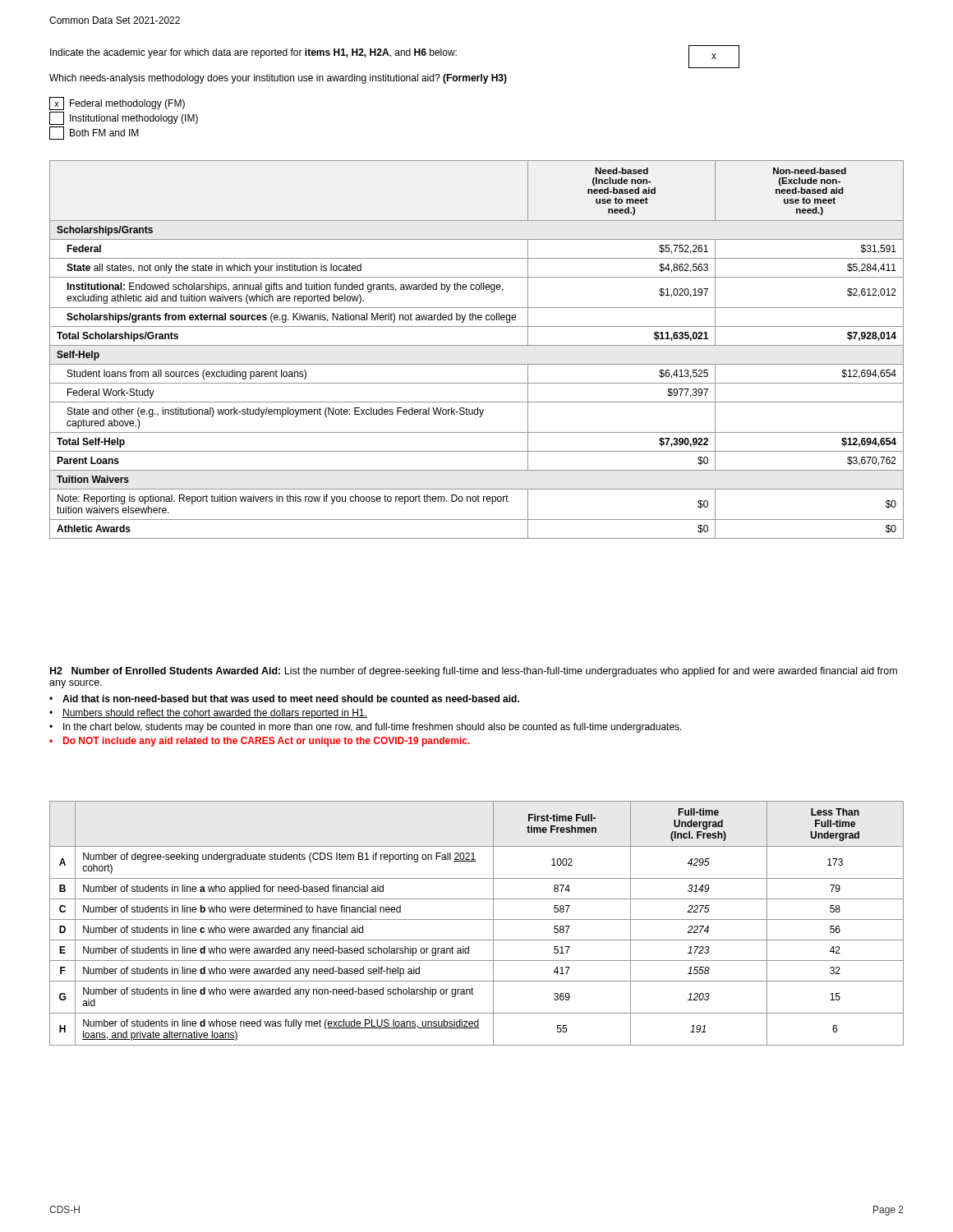The height and width of the screenshot is (1232, 953).
Task: Click on the text block that says "Indicate the academic"
Action: (x=476, y=66)
